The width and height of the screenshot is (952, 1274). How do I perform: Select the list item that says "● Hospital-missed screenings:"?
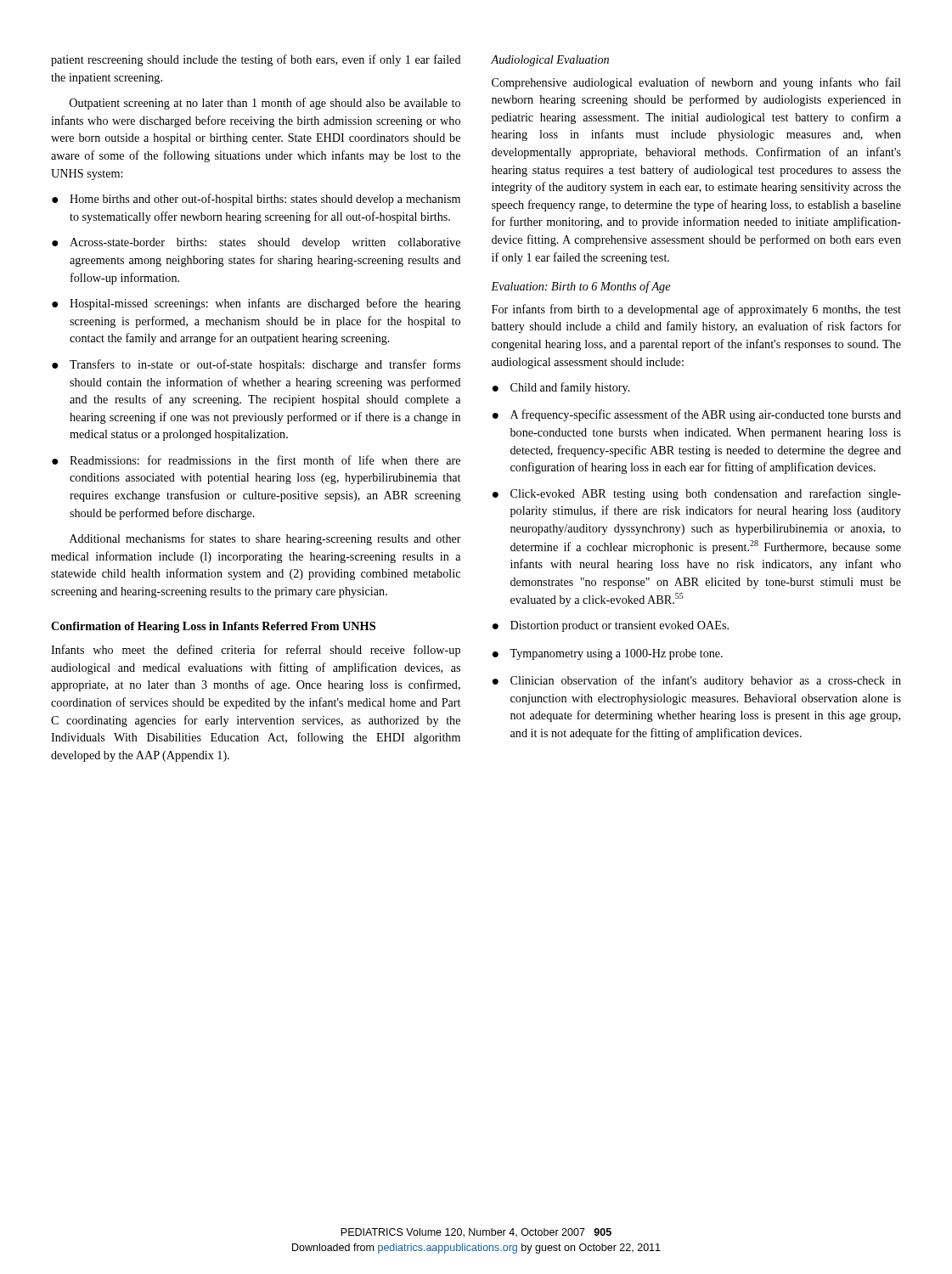click(256, 321)
